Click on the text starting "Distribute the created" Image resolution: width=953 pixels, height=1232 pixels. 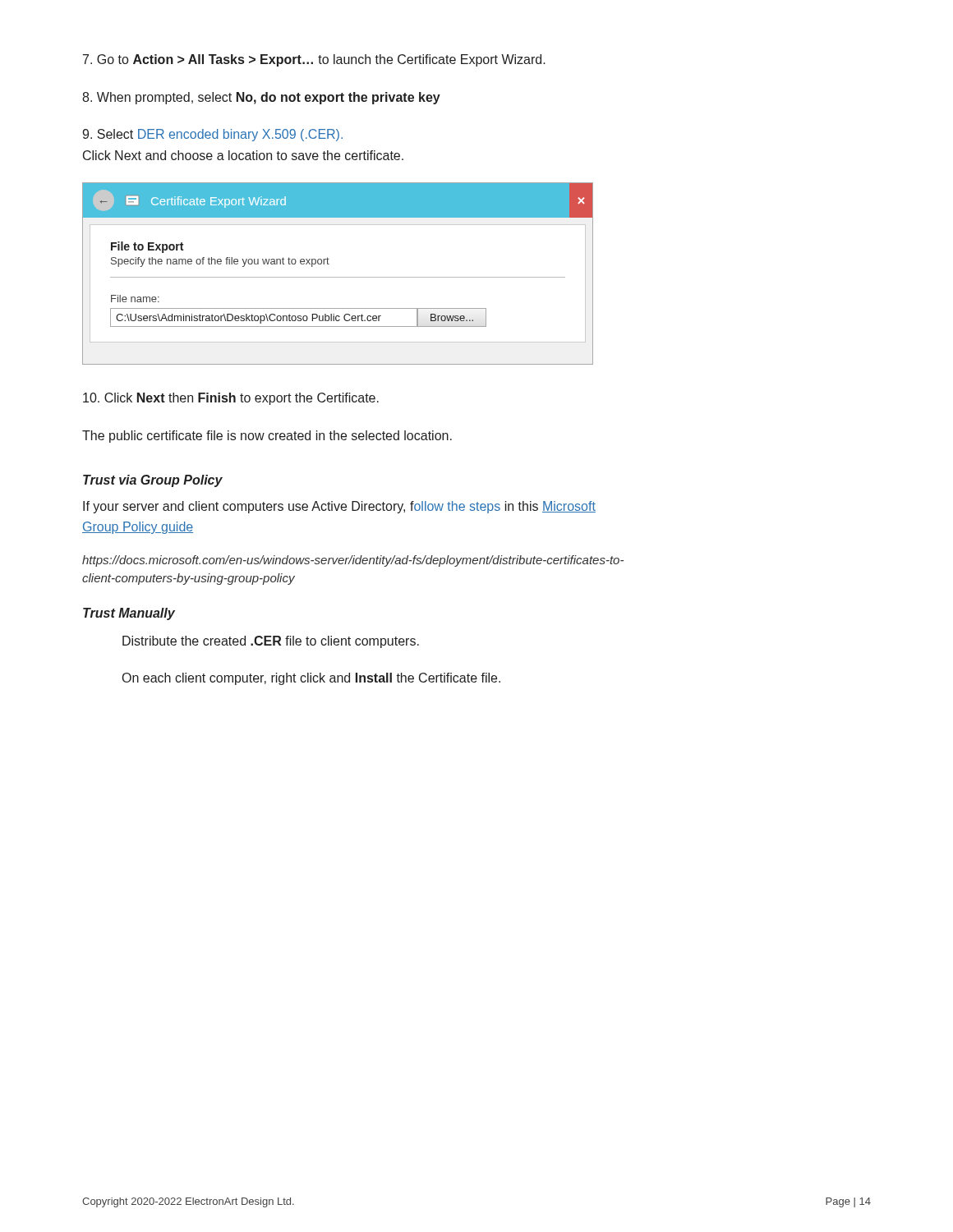pos(271,641)
